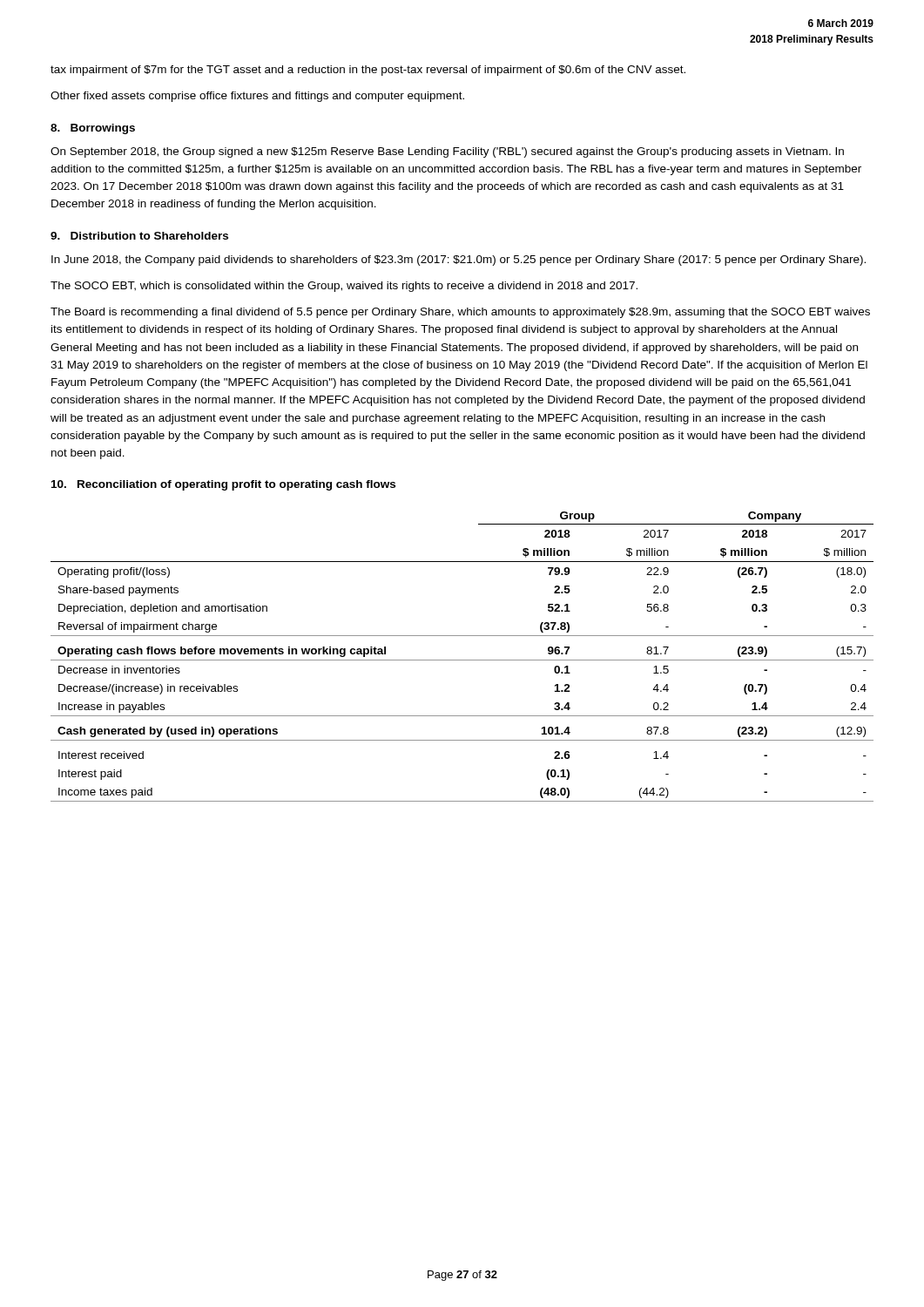
Task: Click on the text block containing "Other fixed assets comprise office fixtures and fittings"
Action: 462,96
